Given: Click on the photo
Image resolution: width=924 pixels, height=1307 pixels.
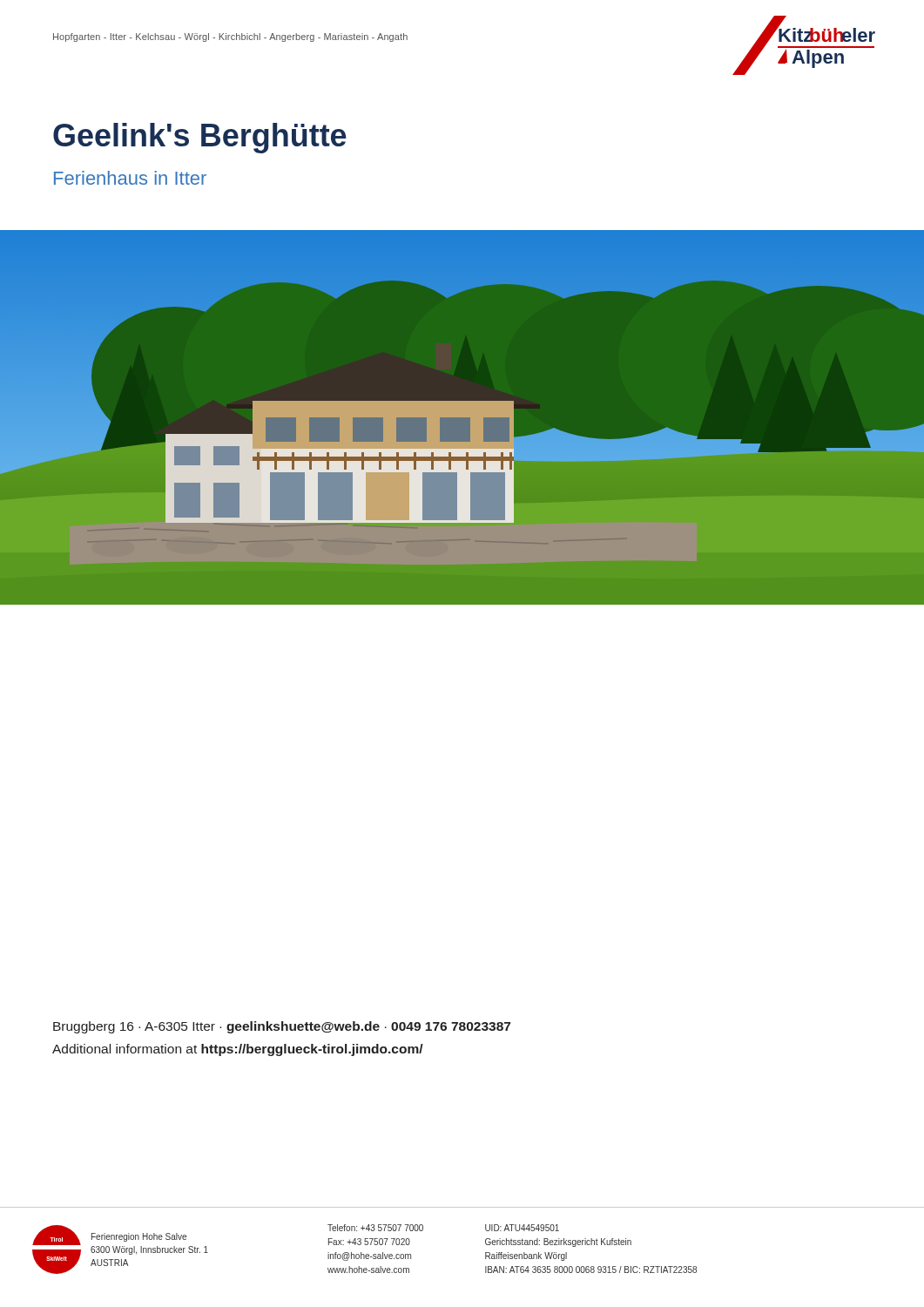Looking at the screenshot, I should click(x=462, y=417).
